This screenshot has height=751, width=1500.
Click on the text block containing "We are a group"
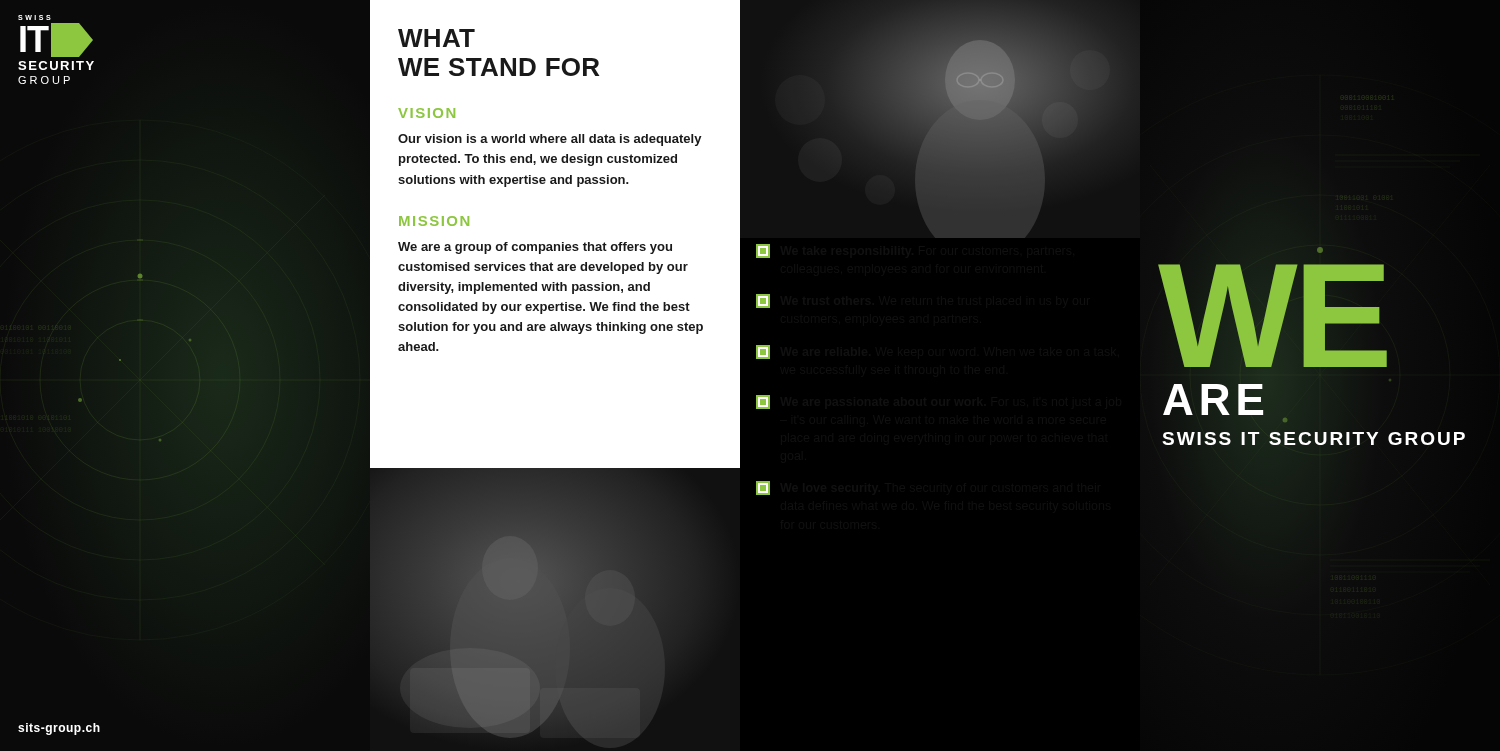click(x=555, y=297)
